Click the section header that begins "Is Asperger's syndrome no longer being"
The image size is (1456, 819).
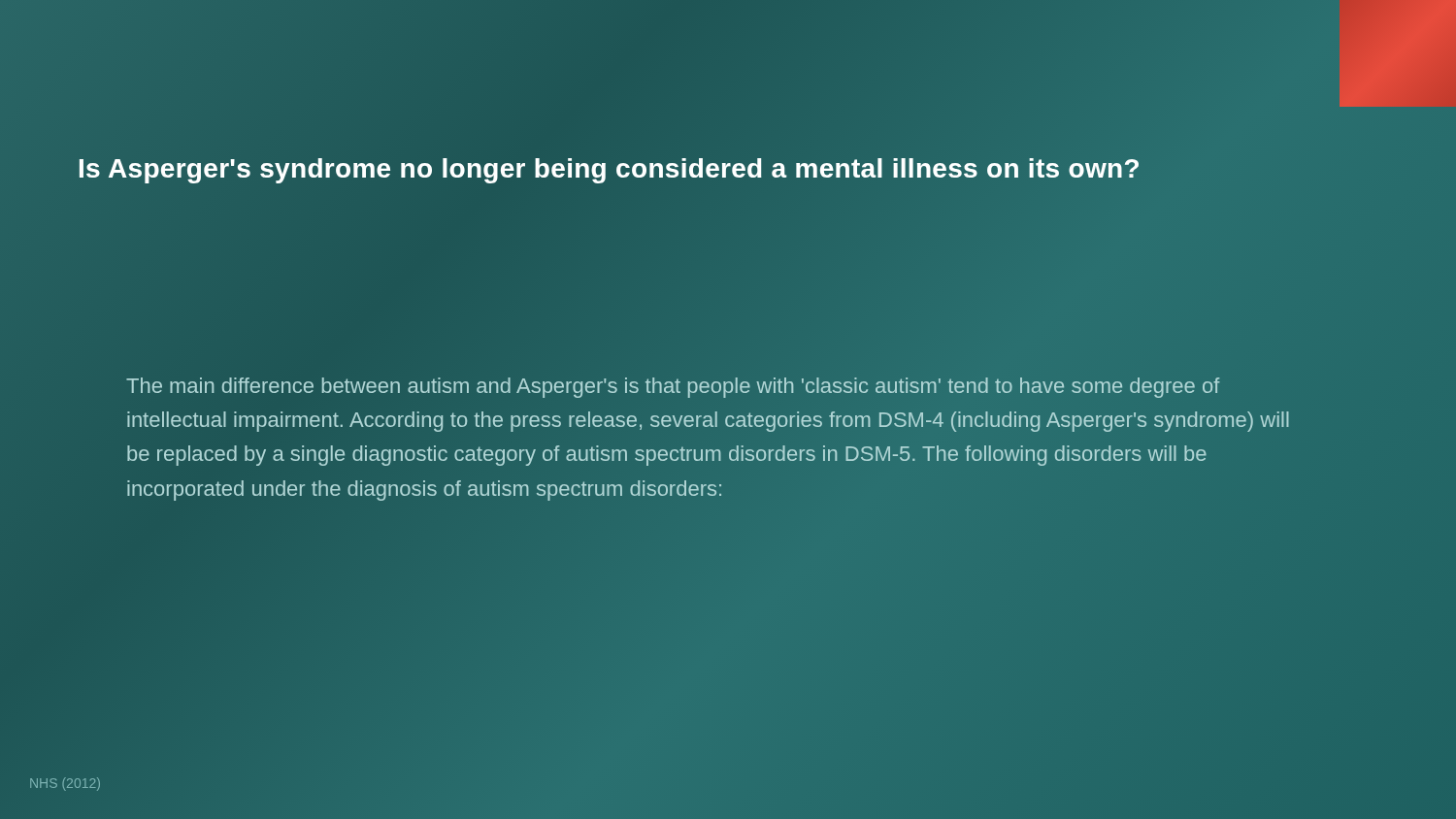609,168
